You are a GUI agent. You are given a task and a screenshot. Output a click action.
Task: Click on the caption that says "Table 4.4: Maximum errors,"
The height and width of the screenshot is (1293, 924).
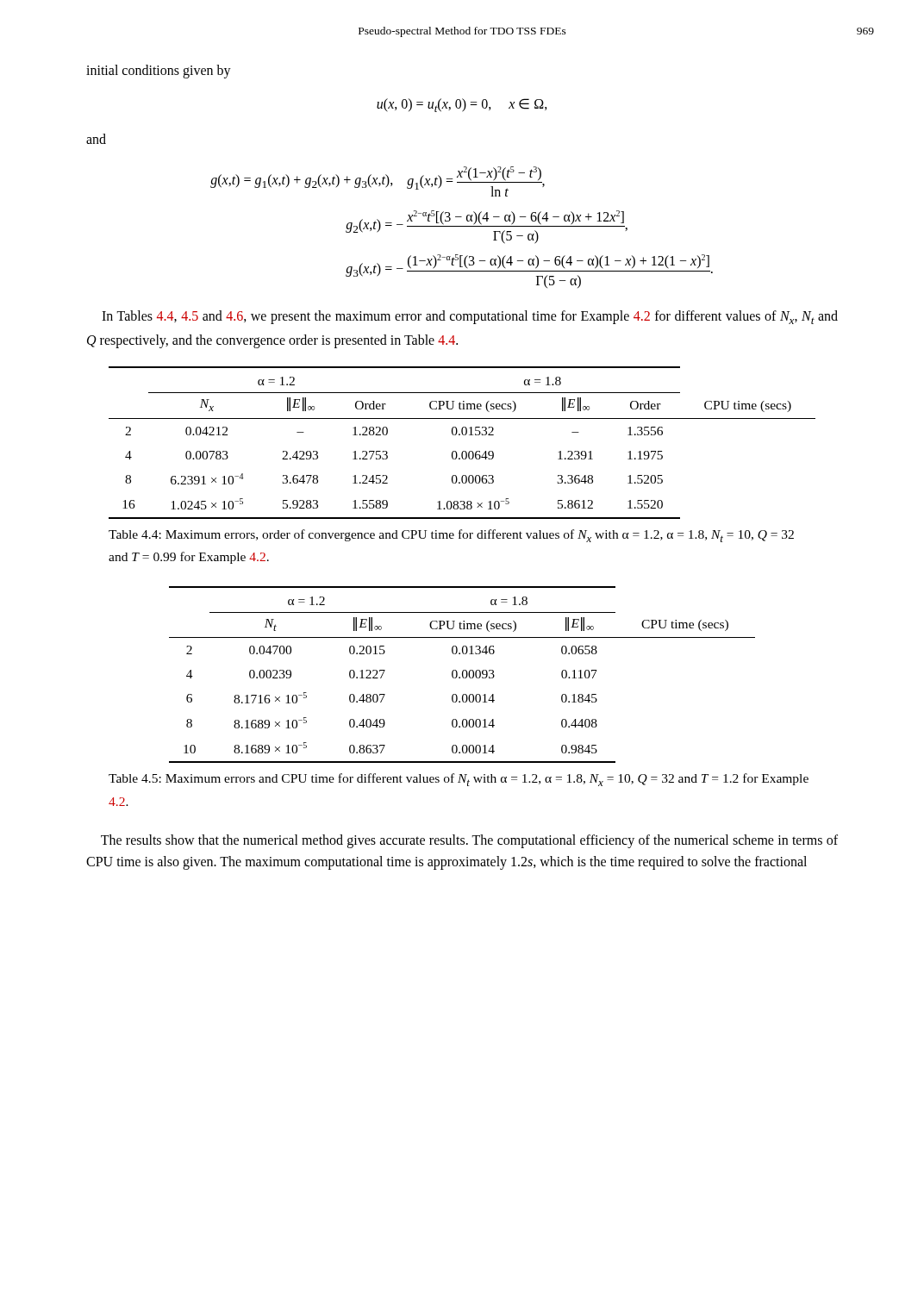tap(452, 545)
